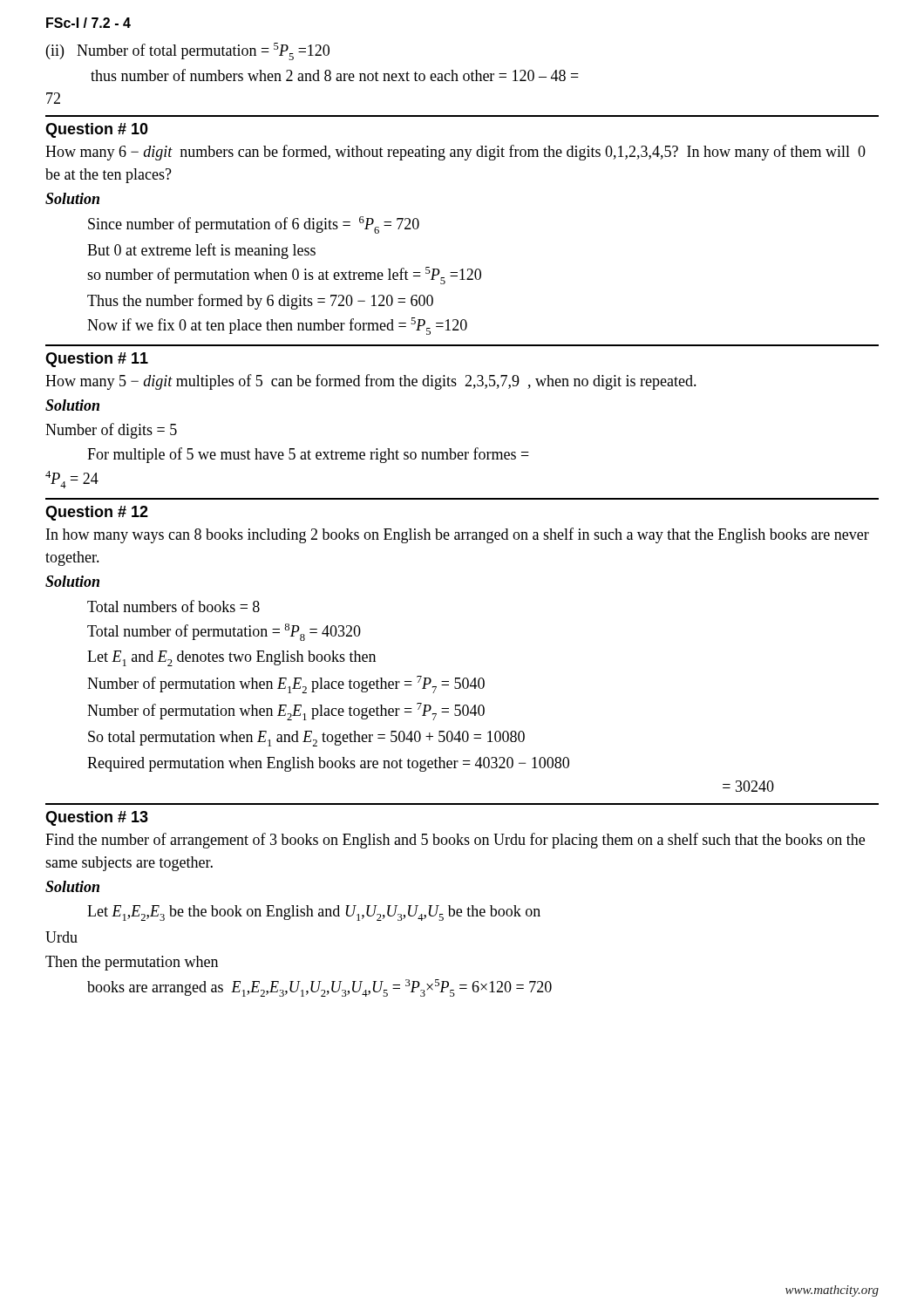Find the block starting "Number of digits"
Image resolution: width=924 pixels, height=1308 pixels.
pos(111,430)
